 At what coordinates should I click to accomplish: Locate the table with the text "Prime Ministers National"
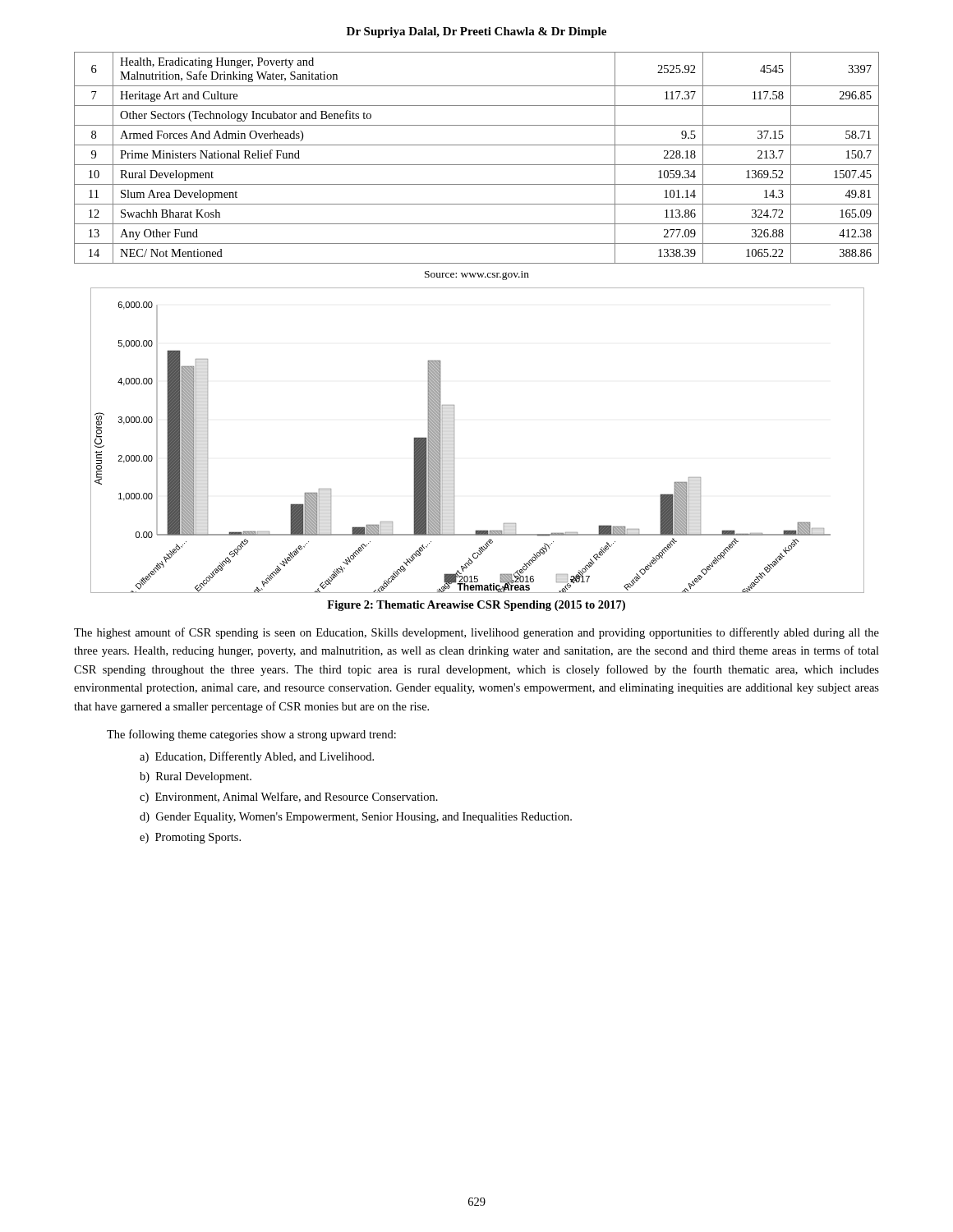pos(476,158)
